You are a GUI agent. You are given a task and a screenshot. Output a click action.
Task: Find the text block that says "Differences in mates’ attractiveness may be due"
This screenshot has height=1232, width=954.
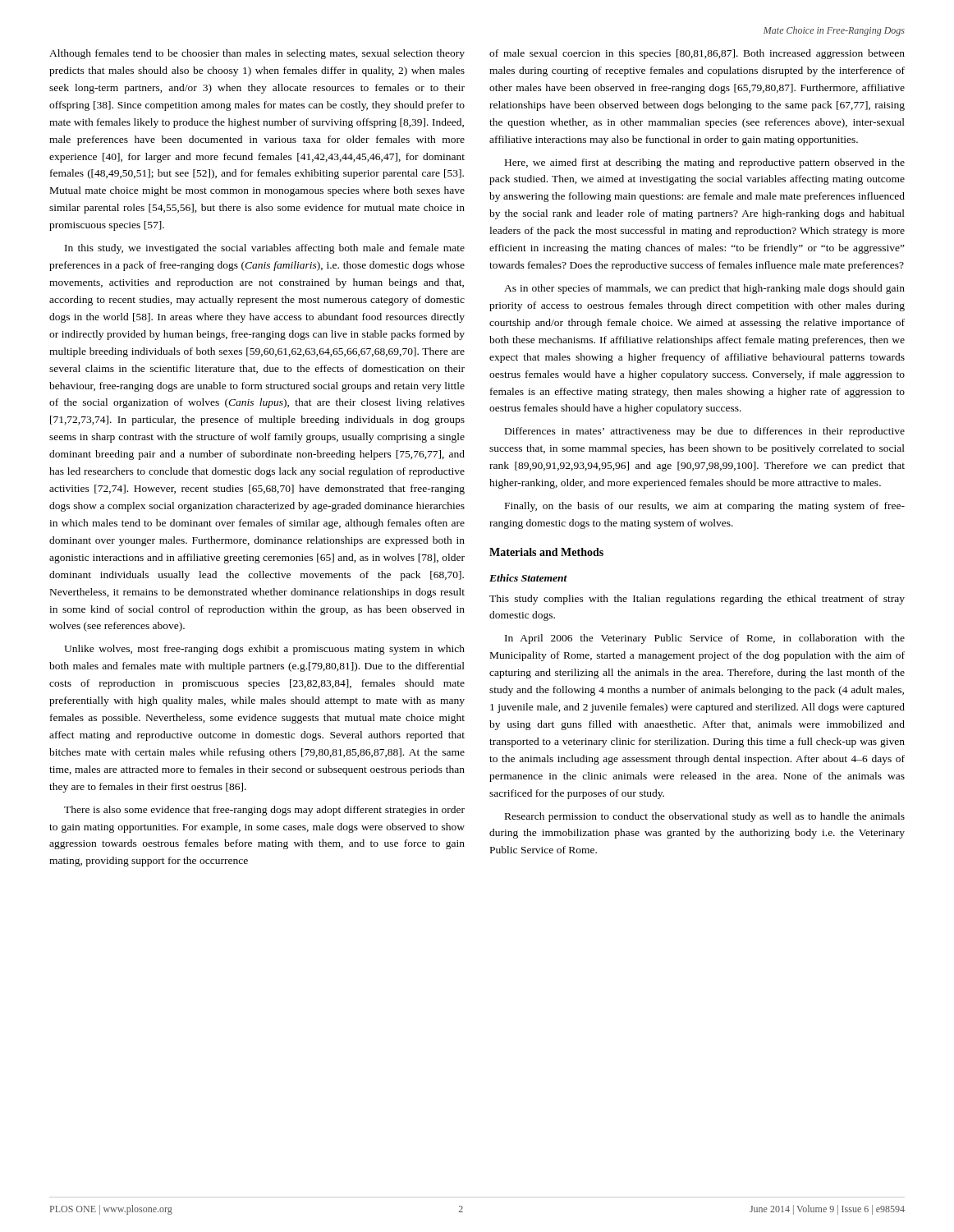697,458
